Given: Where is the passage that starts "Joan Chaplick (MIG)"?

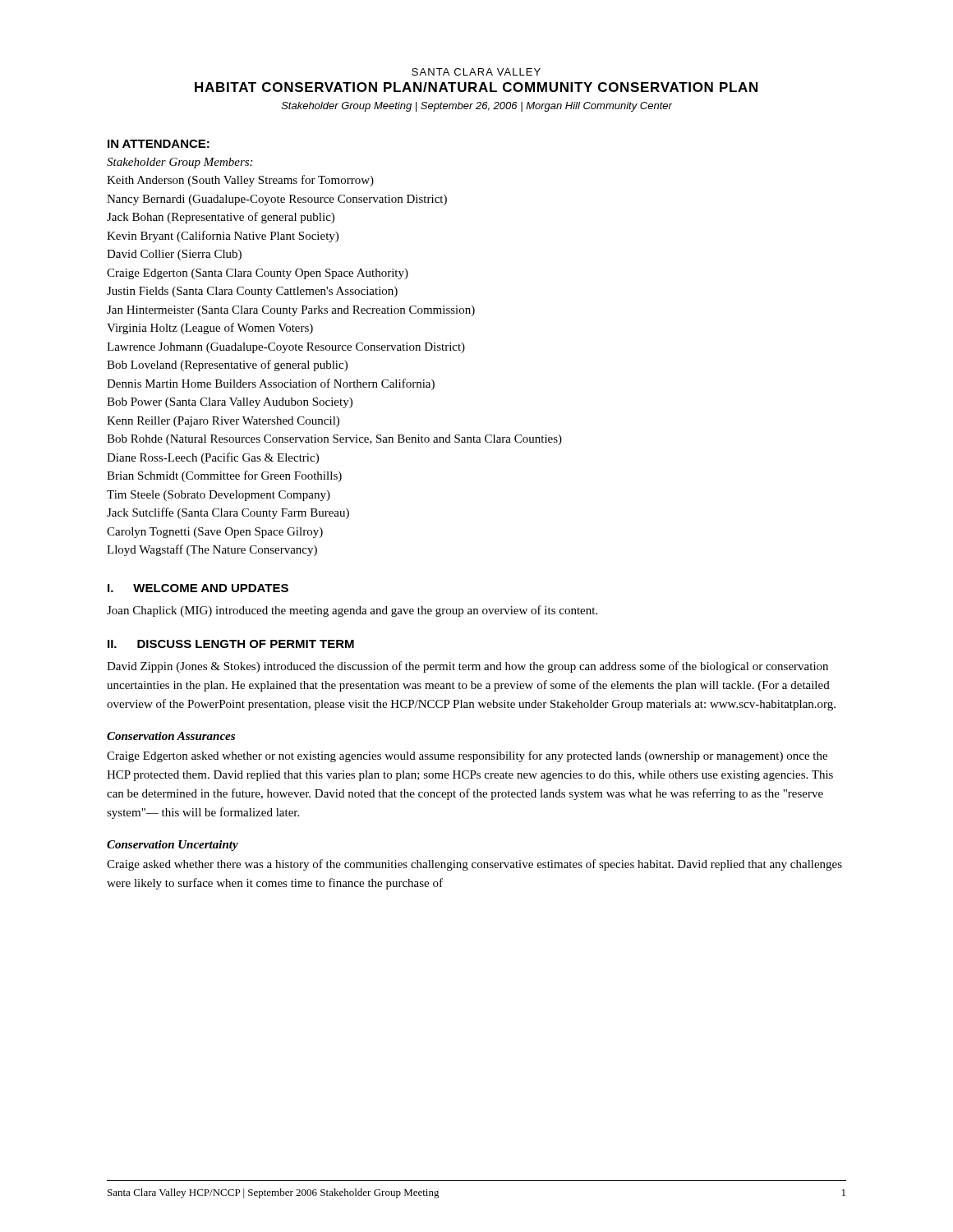Looking at the screenshot, I should 353,610.
